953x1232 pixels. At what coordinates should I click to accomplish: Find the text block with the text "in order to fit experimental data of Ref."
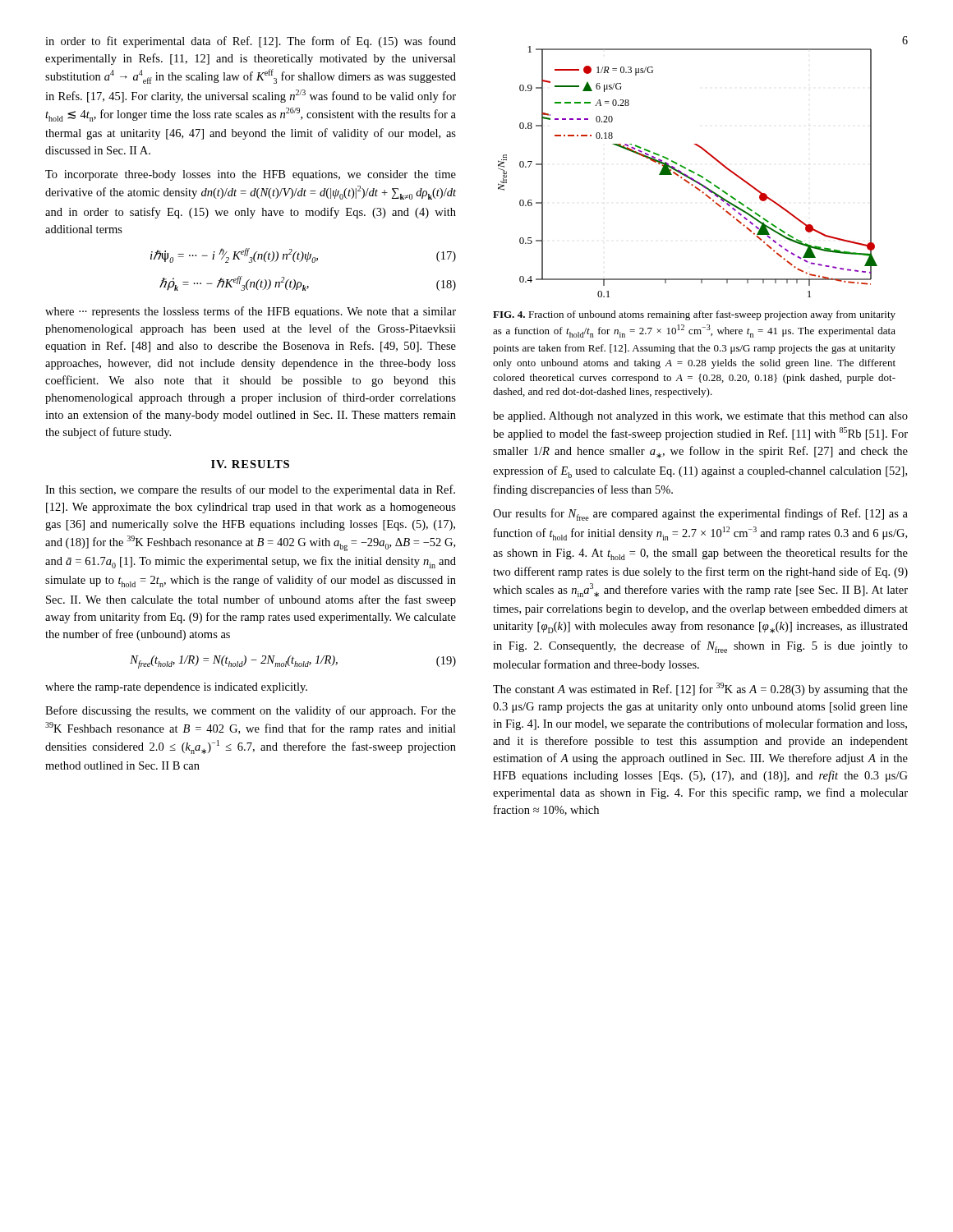pyautogui.click(x=251, y=96)
